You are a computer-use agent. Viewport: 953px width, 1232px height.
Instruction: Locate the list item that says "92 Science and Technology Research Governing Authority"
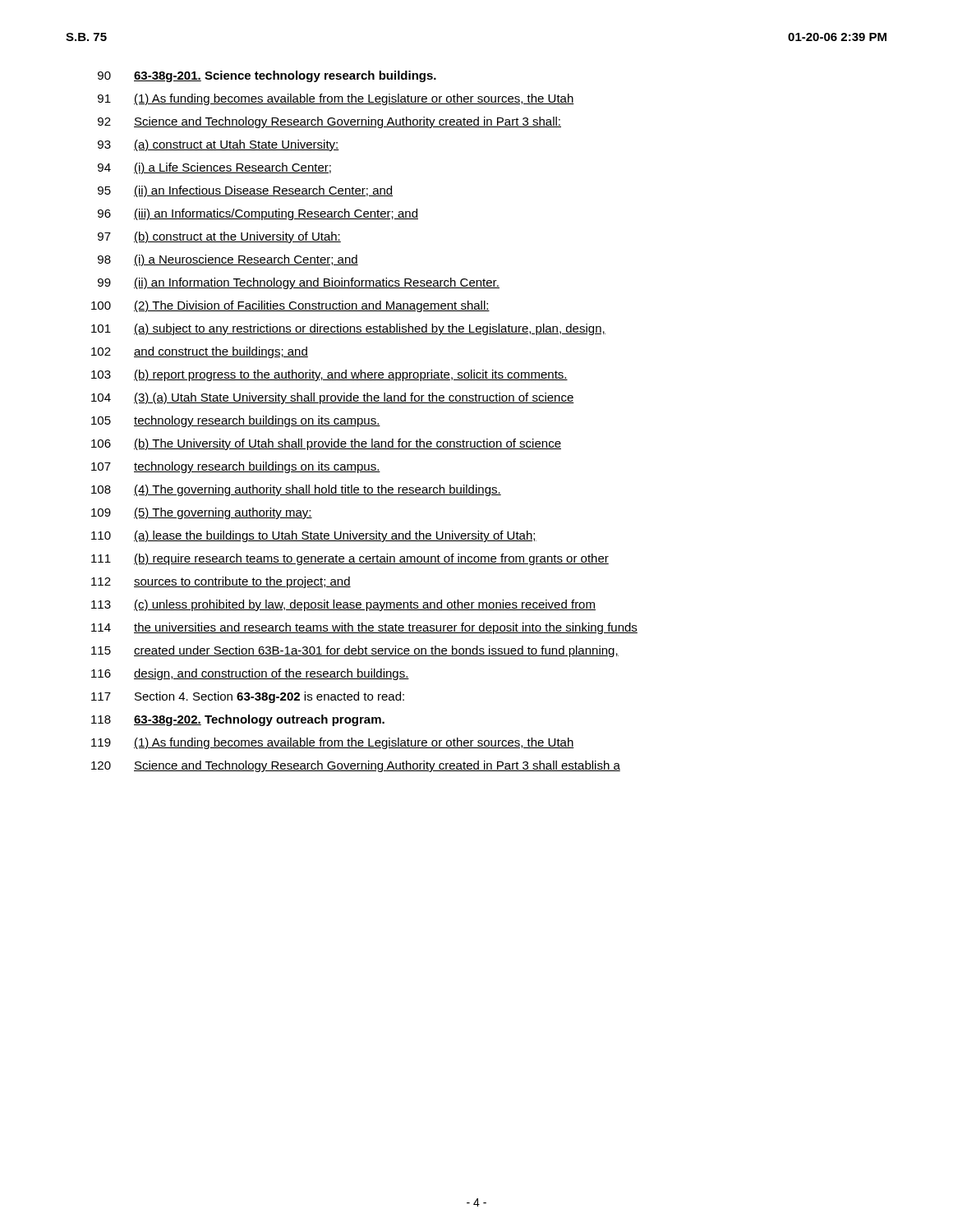pos(476,121)
